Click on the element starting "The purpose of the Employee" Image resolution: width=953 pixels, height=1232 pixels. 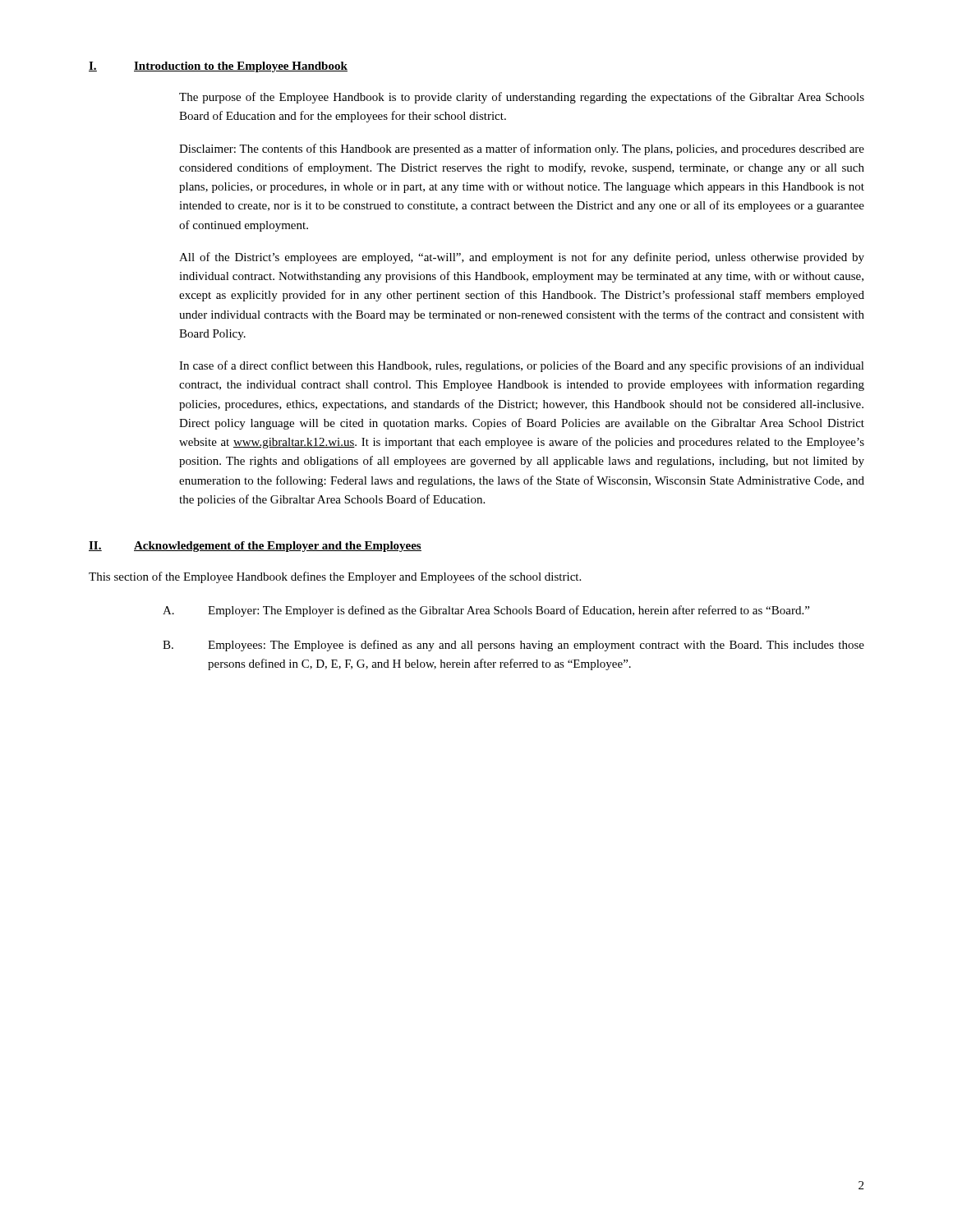point(522,106)
